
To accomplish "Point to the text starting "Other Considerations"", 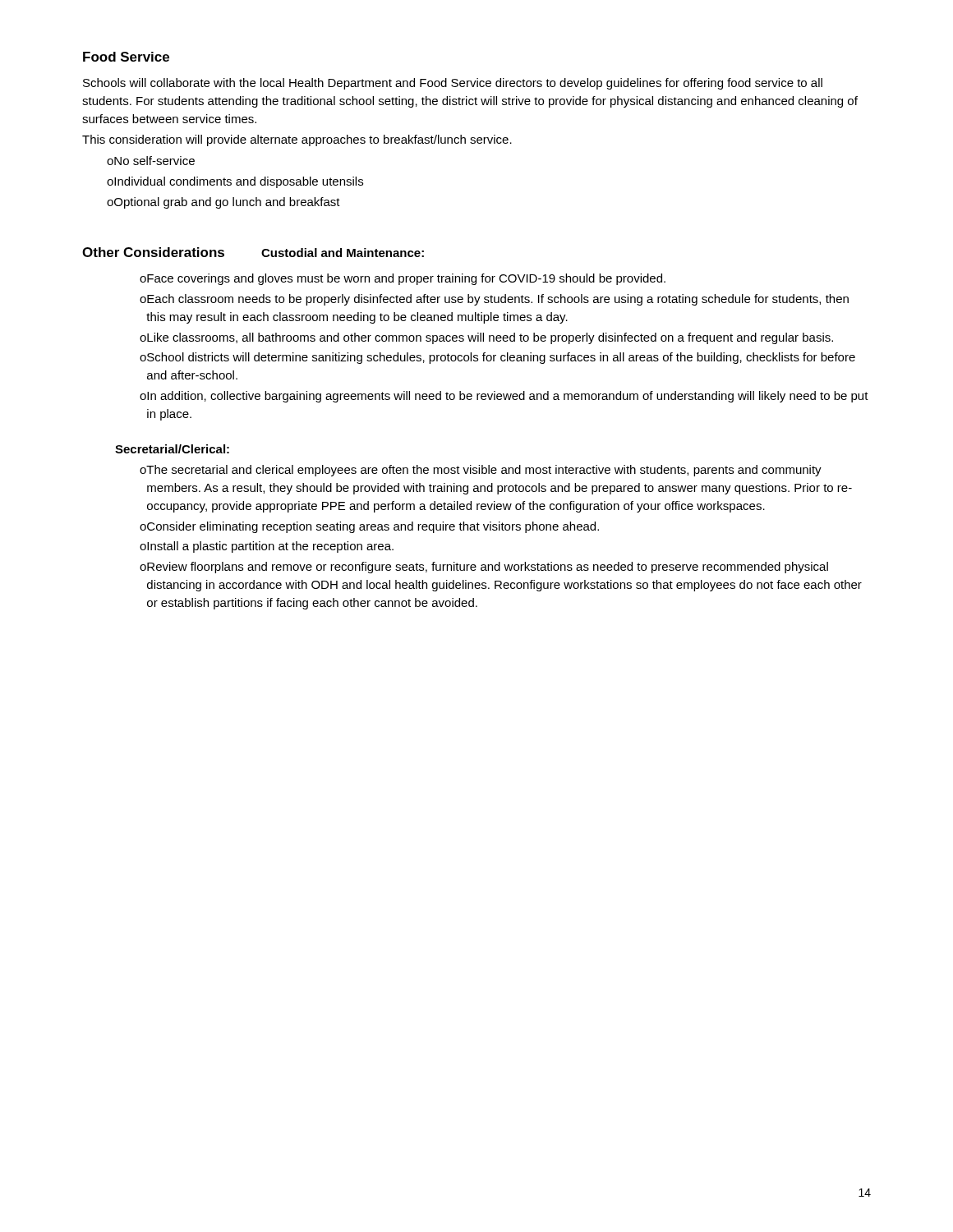I will pyautogui.click(x=154, y=253).
